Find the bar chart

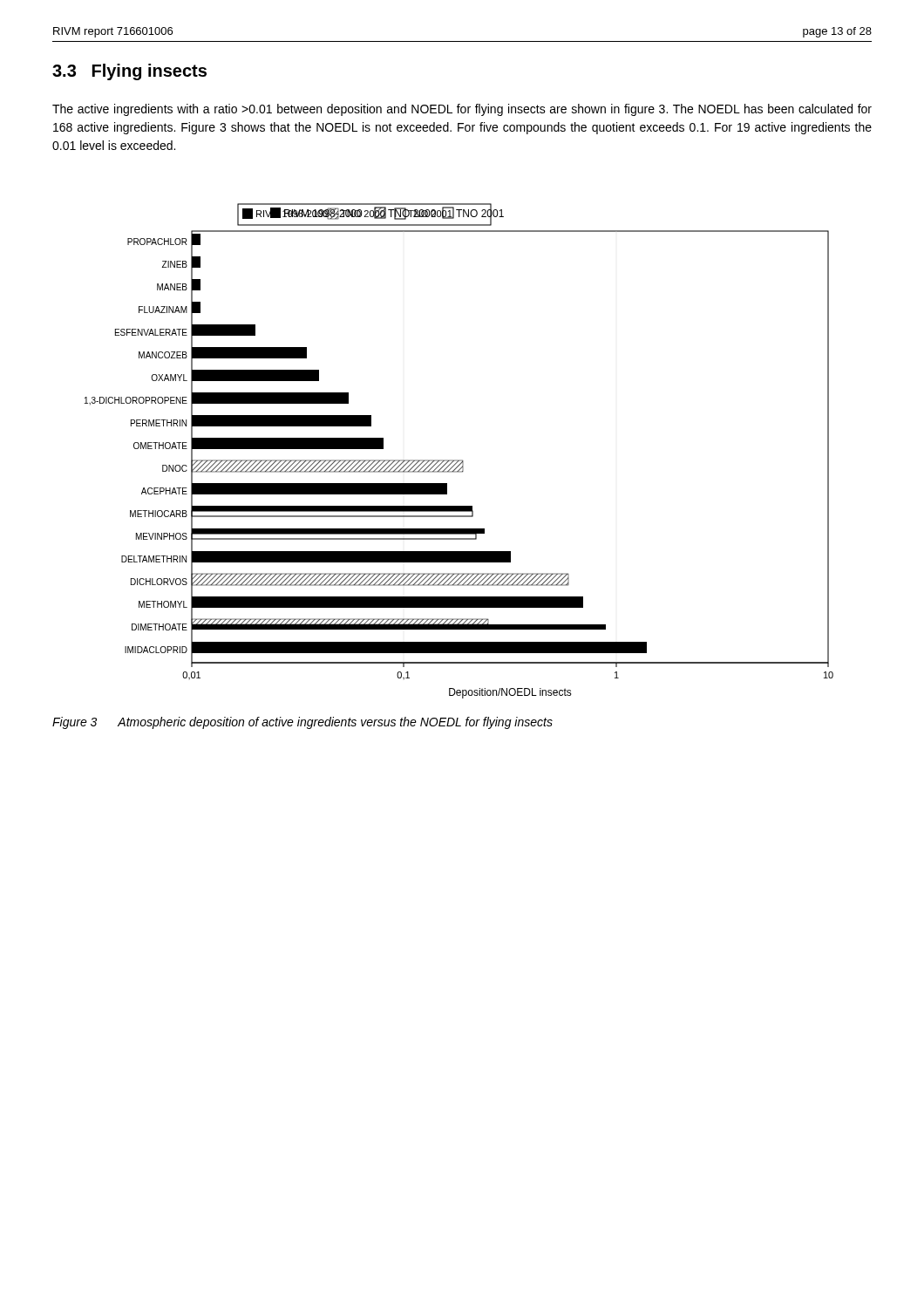pyautogui.click(x=462, y=455)
